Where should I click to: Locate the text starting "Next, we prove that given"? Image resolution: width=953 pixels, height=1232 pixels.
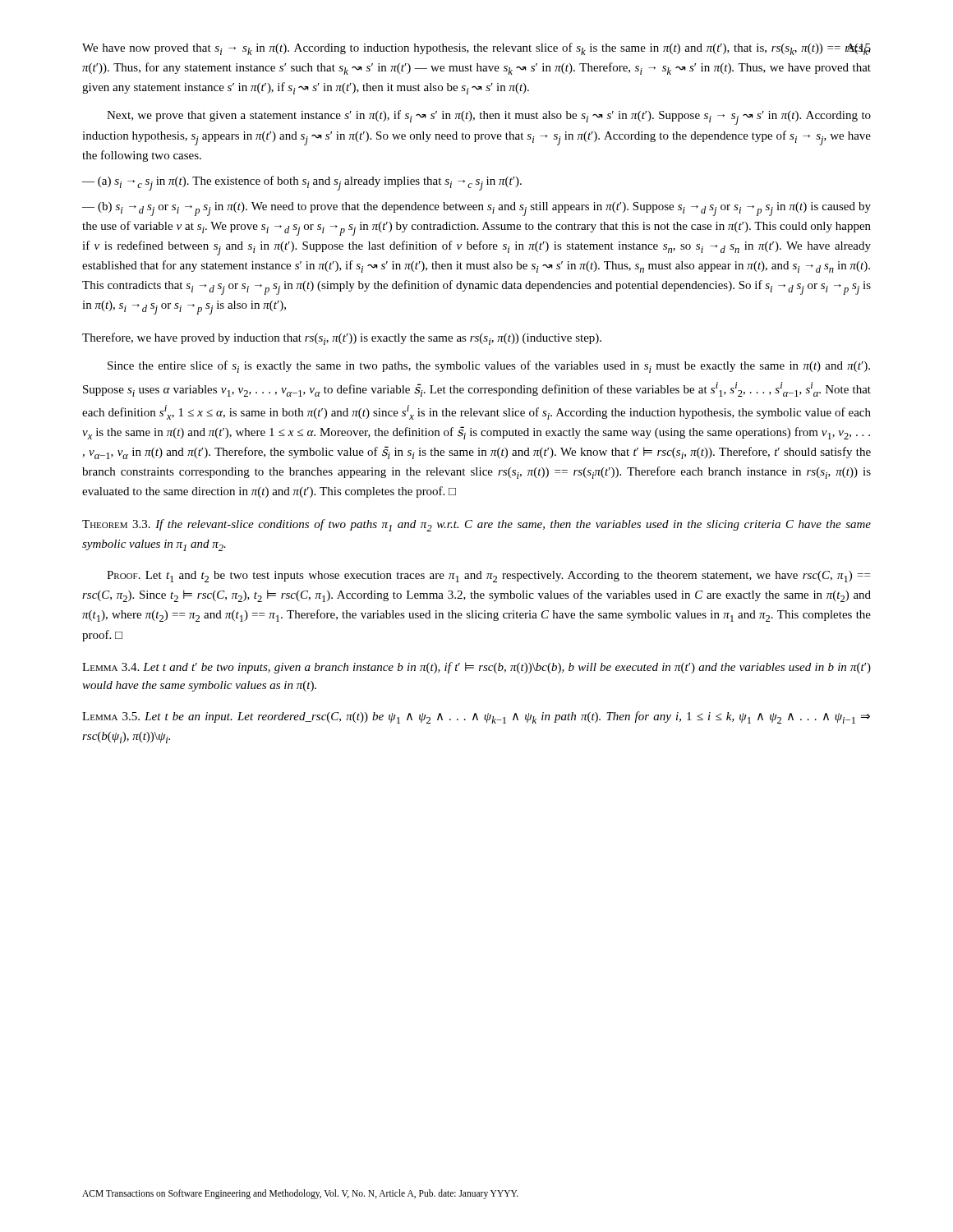point(476,135)
